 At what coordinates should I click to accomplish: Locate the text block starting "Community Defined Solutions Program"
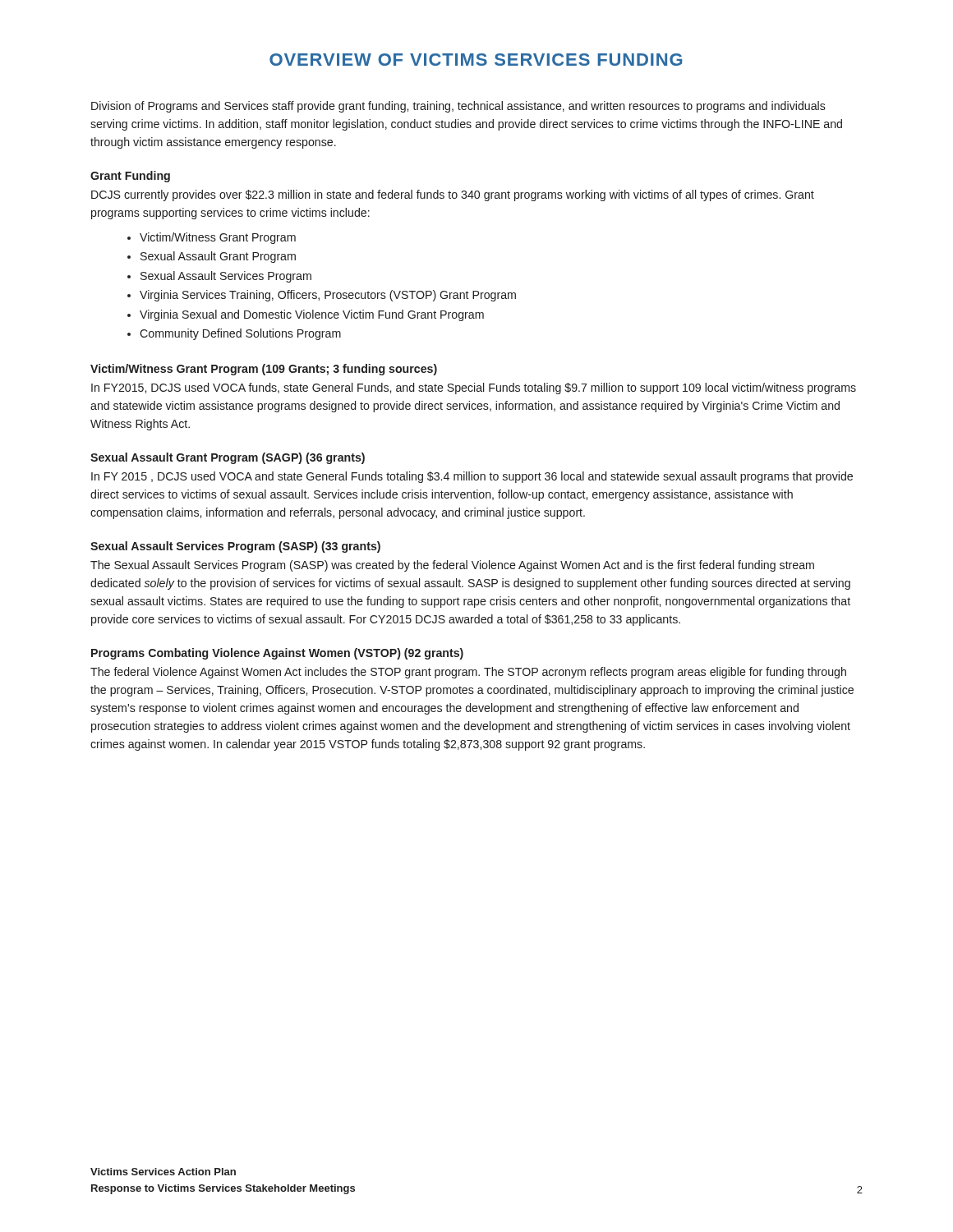[x=240, y=334]
